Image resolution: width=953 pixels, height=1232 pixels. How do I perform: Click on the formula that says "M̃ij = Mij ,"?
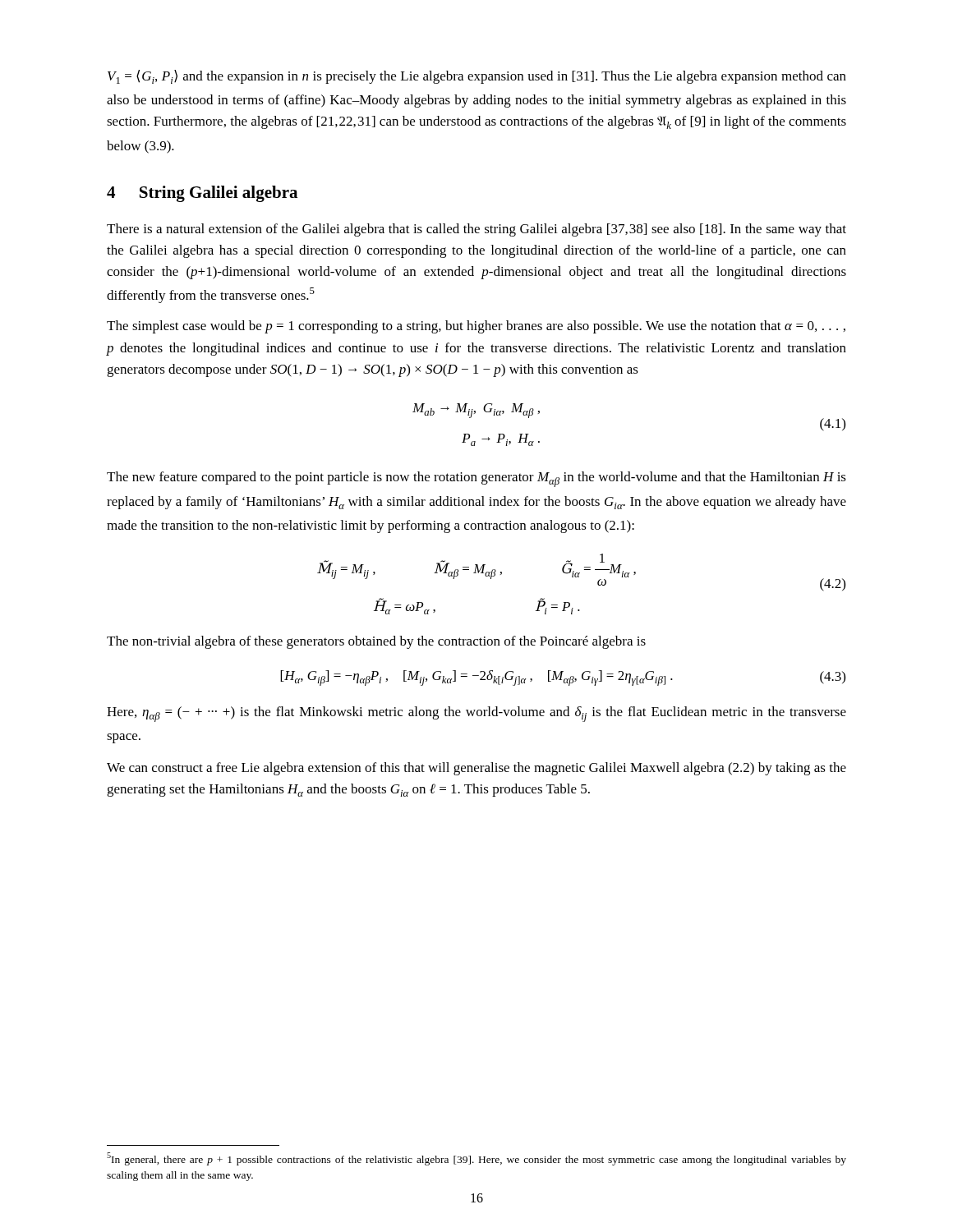[476, 584]
